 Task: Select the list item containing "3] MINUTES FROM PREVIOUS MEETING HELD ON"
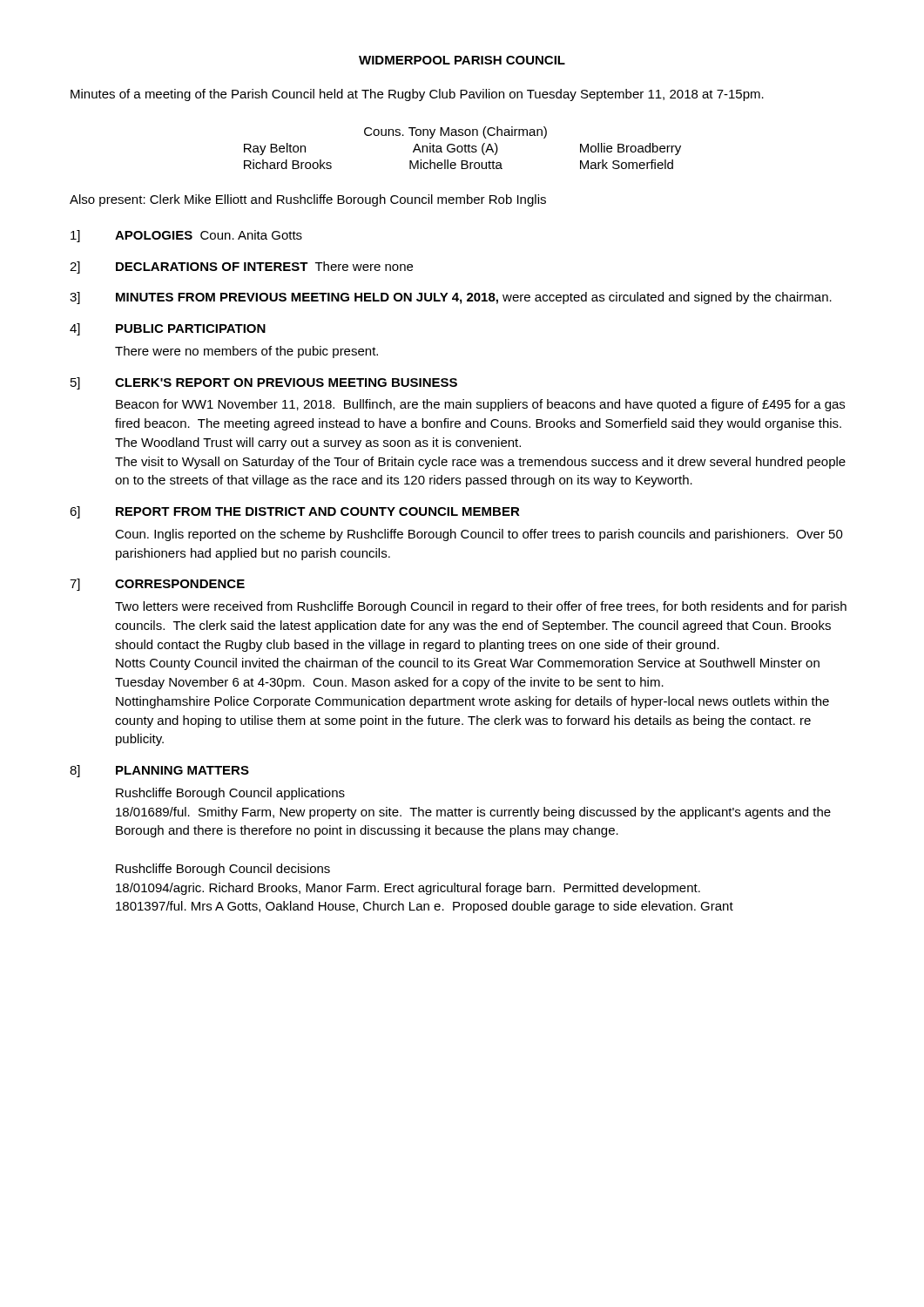462,297
